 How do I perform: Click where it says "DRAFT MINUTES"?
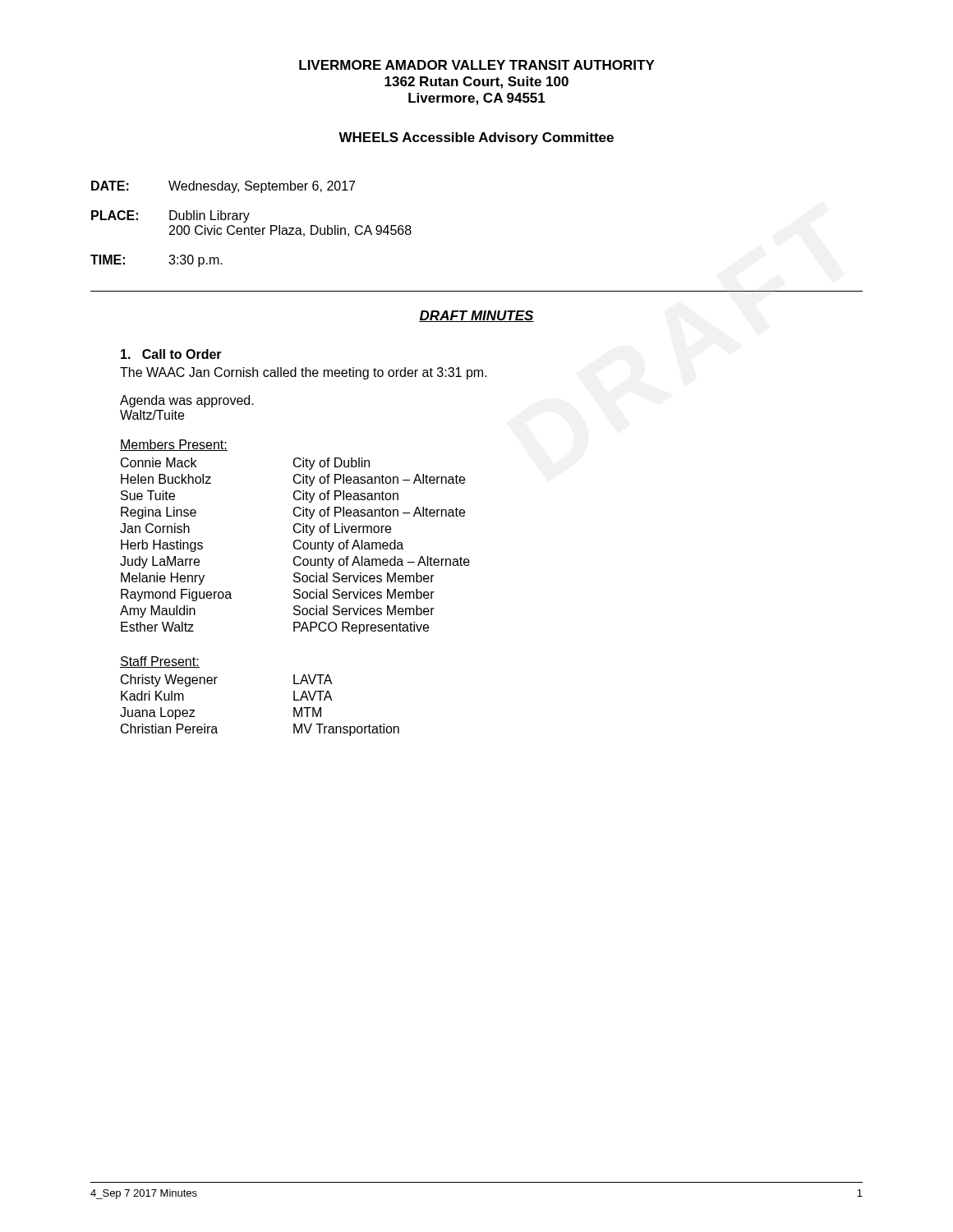pyautogui.click(x=476, y=316)
